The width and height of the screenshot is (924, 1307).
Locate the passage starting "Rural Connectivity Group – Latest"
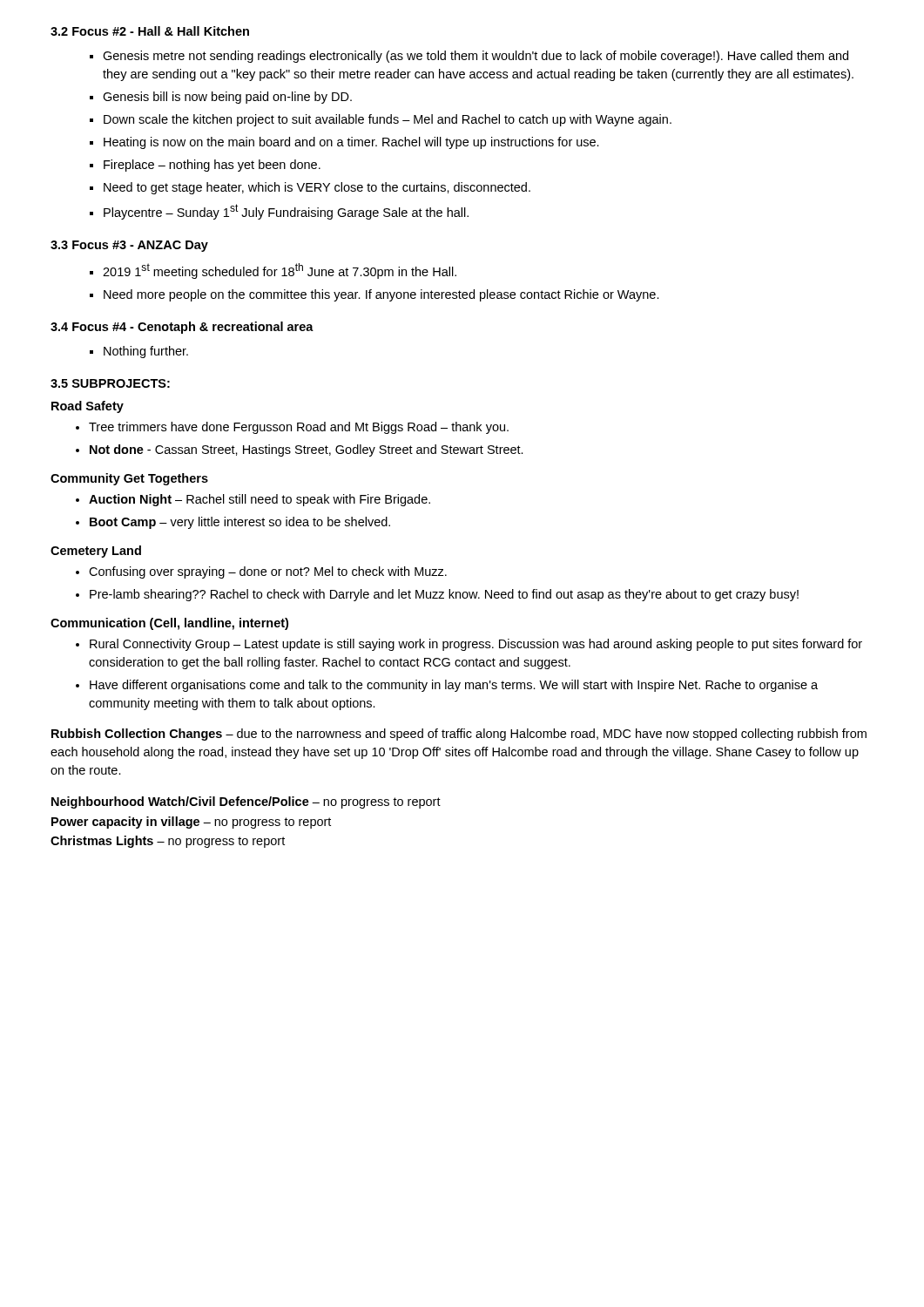[x=476, y=653]
